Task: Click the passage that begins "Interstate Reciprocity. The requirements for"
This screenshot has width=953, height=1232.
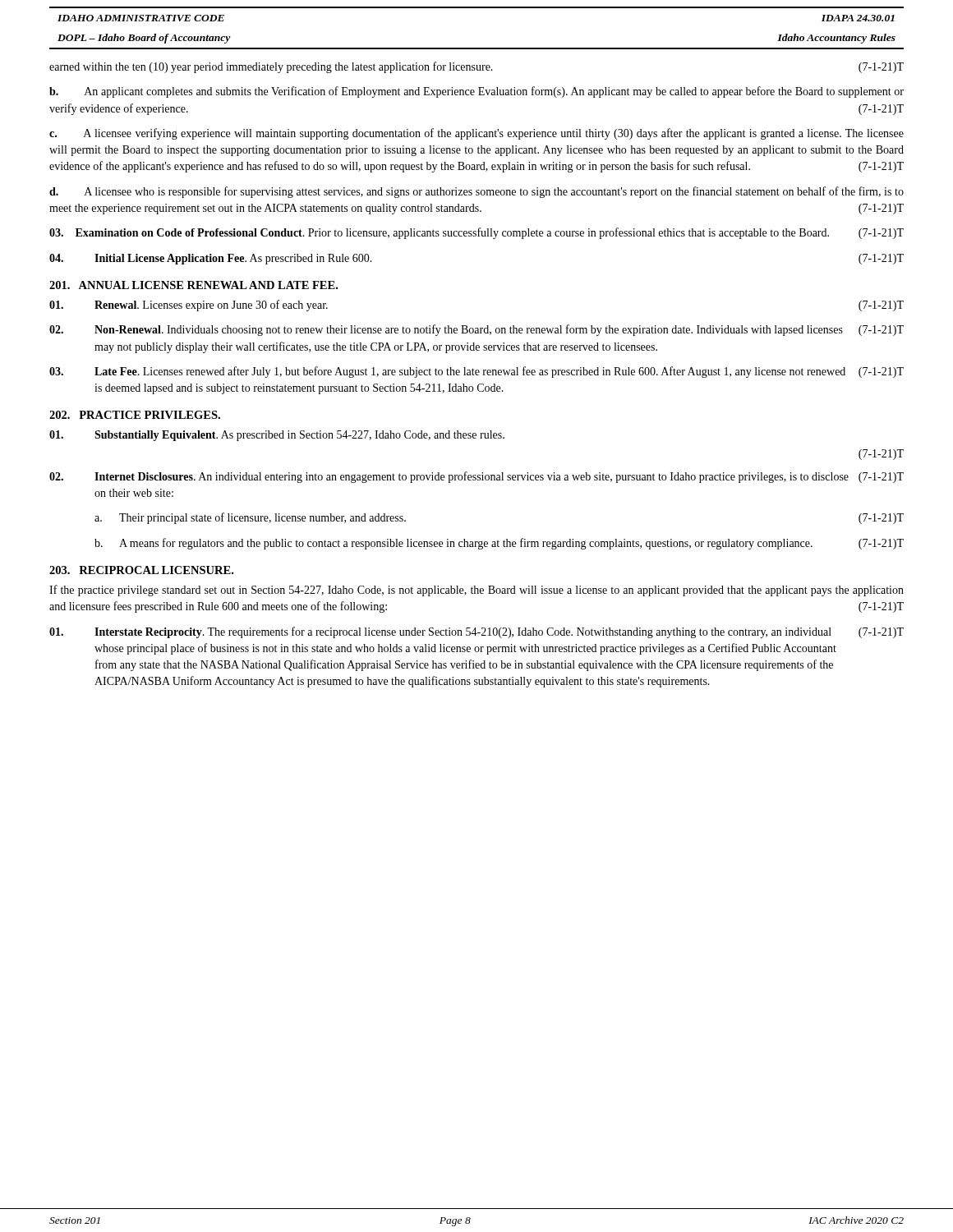Action: [476, 657]
